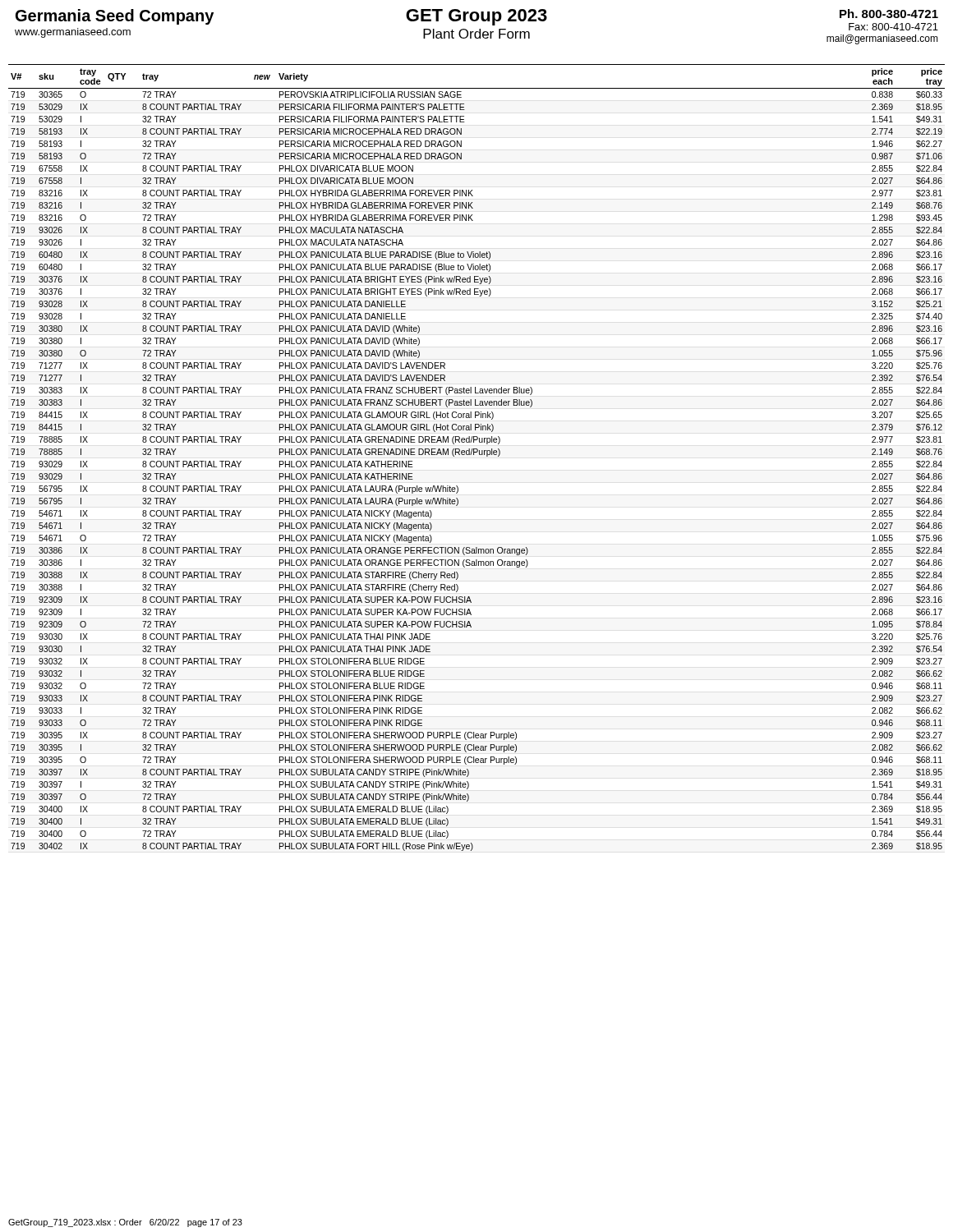Find a table
The image size is (953, 1232).
click(x=476, y=458)
